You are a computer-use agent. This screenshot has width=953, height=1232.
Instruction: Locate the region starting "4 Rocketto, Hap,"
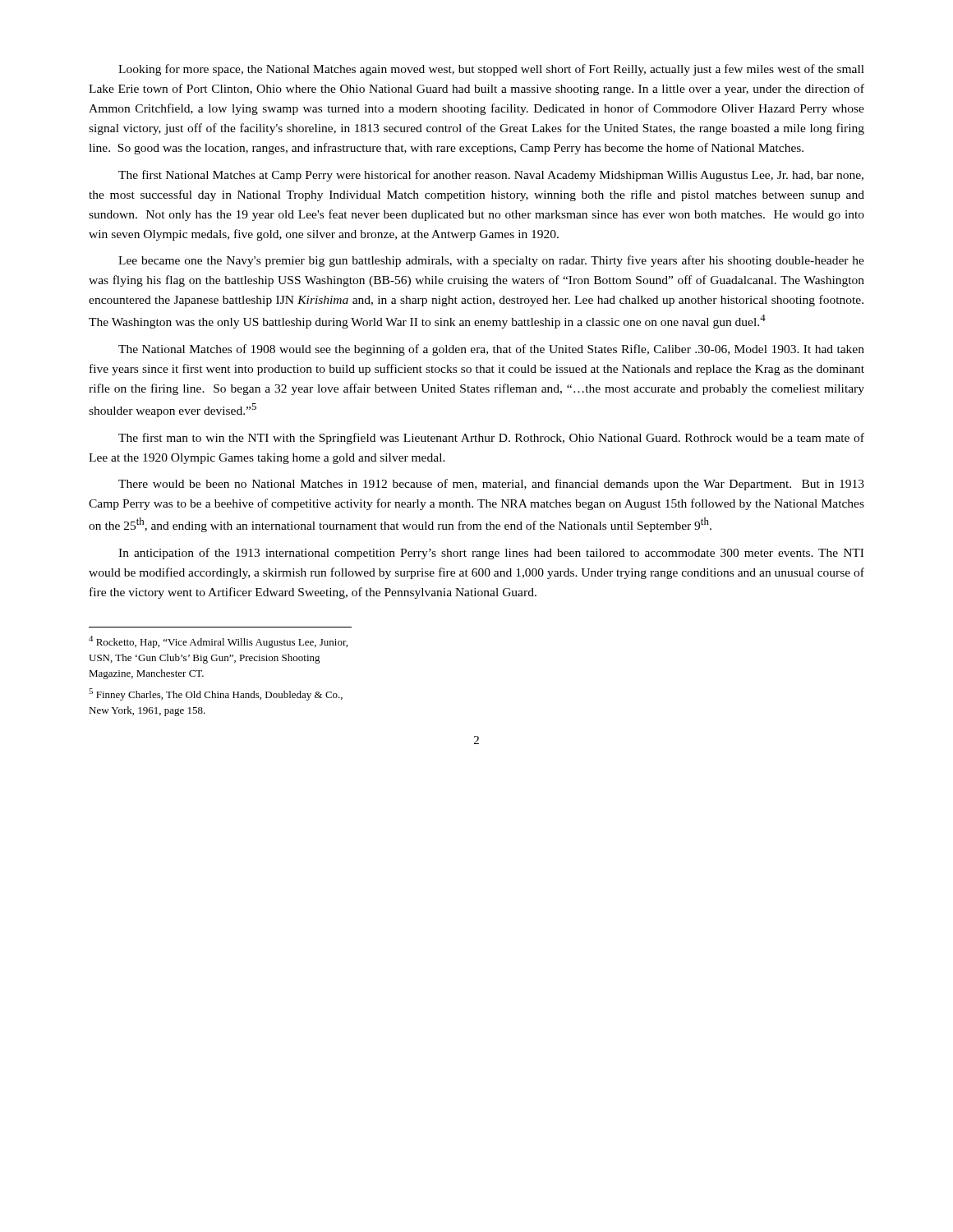point(219,656)
